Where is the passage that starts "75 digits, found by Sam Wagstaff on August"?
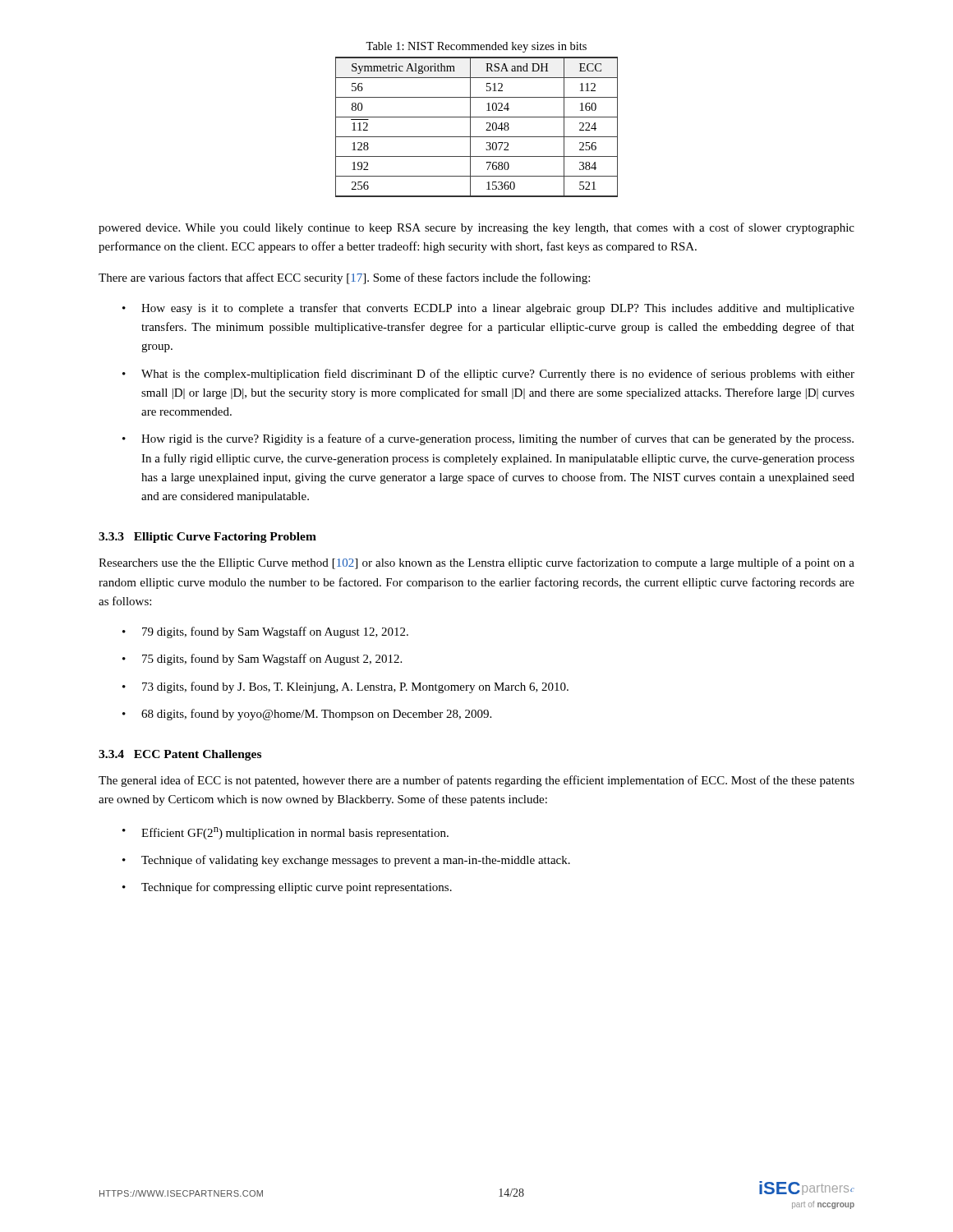 click(272, 659)
